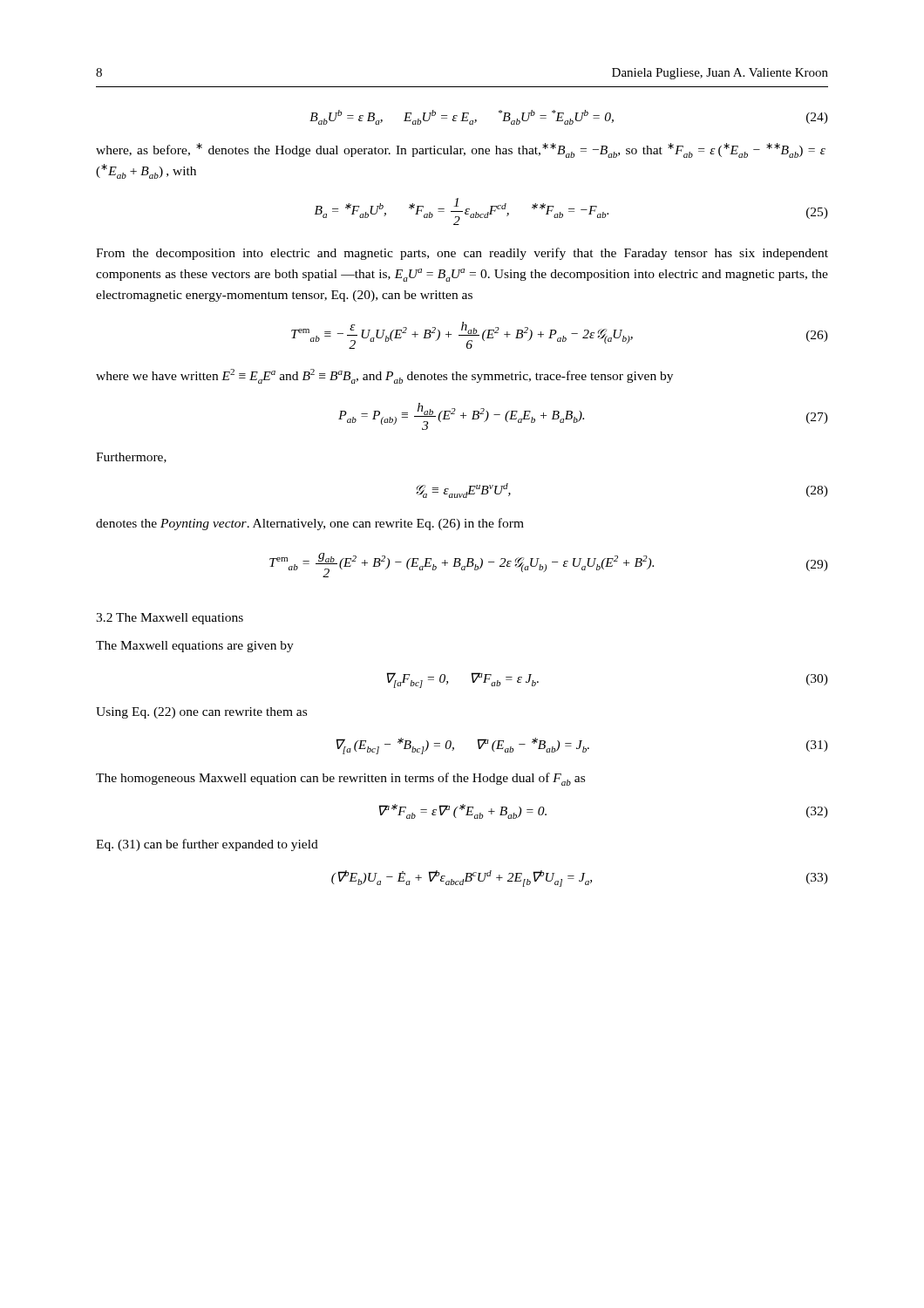Image resolution: width=924 pixels, height=1308 pixels.
Task: Point to the block beginning "Using Eq. (22) one can rewrite"
Action: click(202, 711)
